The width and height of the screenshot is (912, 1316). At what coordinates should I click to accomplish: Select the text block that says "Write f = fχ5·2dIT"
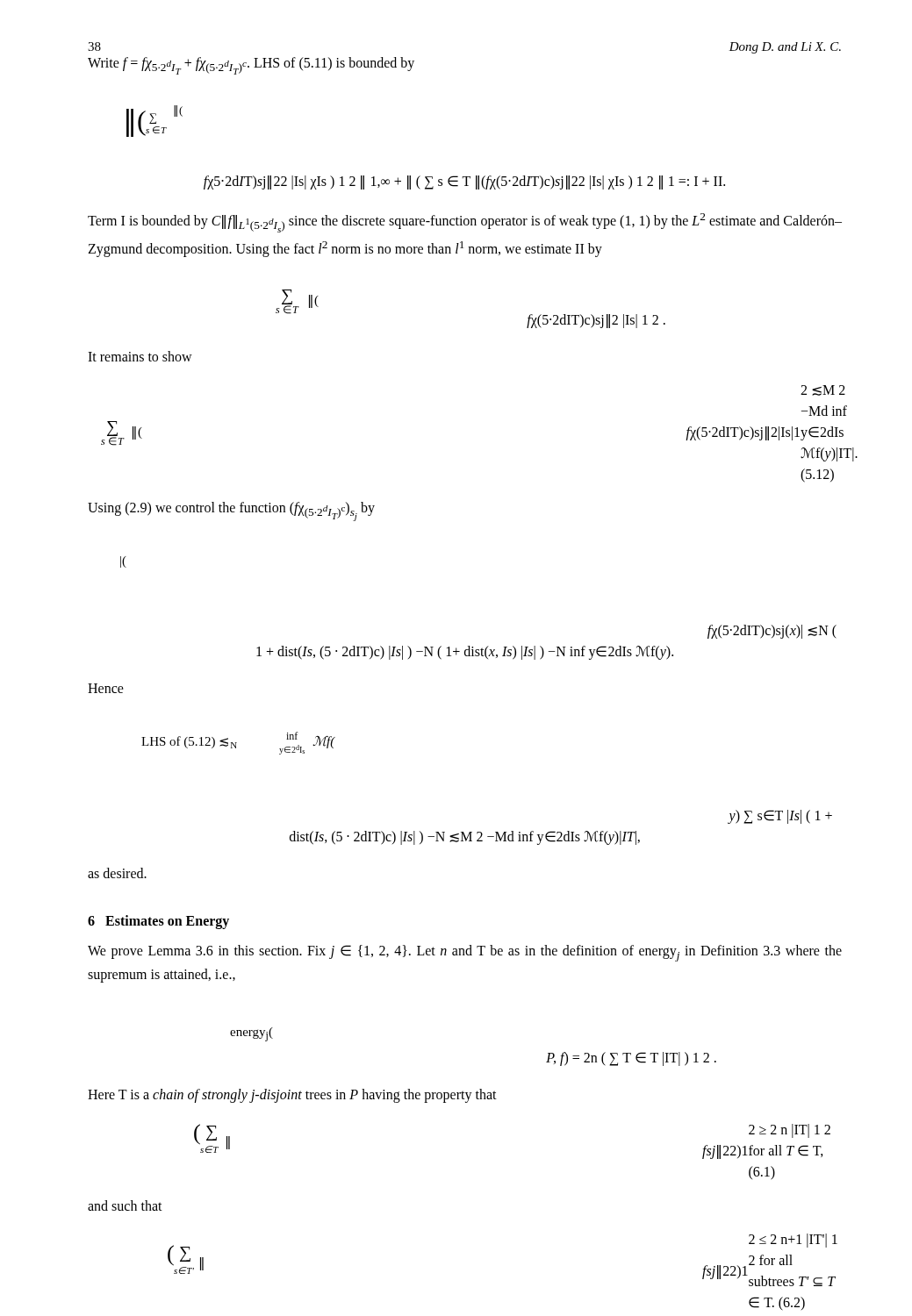(x=251, y=66)
